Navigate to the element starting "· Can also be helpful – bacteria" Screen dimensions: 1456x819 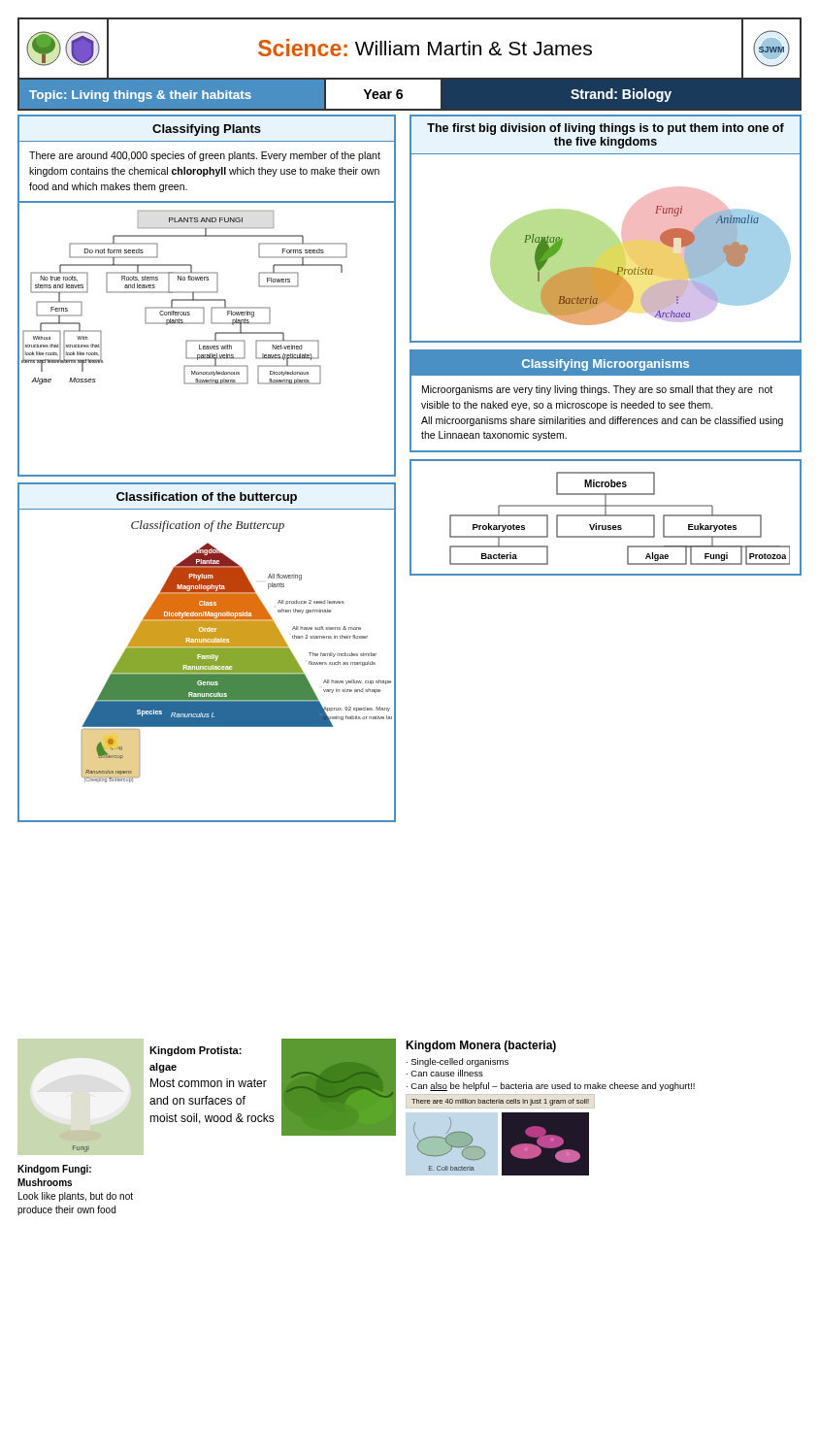[550, 1086]
